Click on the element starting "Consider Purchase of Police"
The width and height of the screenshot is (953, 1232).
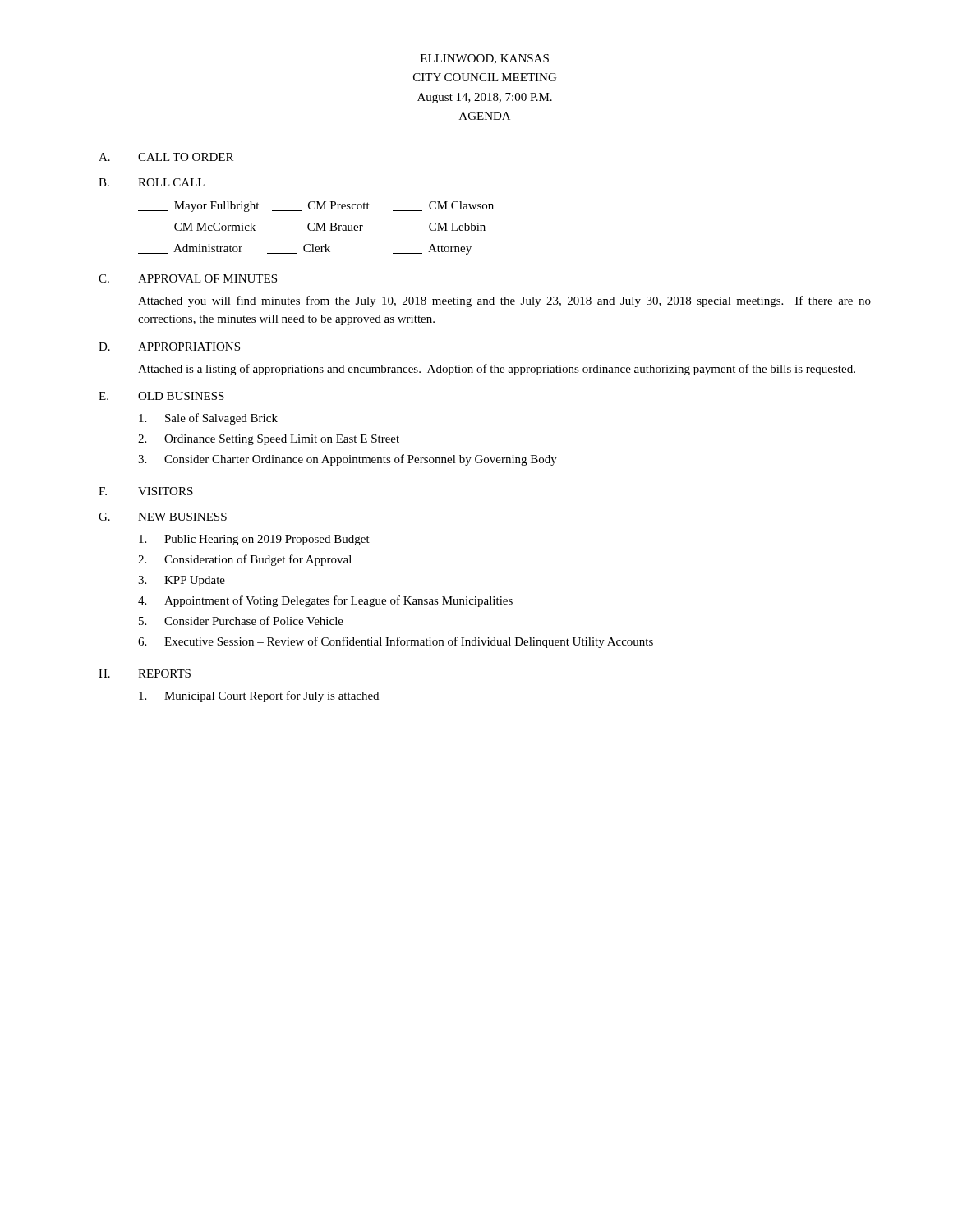[x=254, y=621]
